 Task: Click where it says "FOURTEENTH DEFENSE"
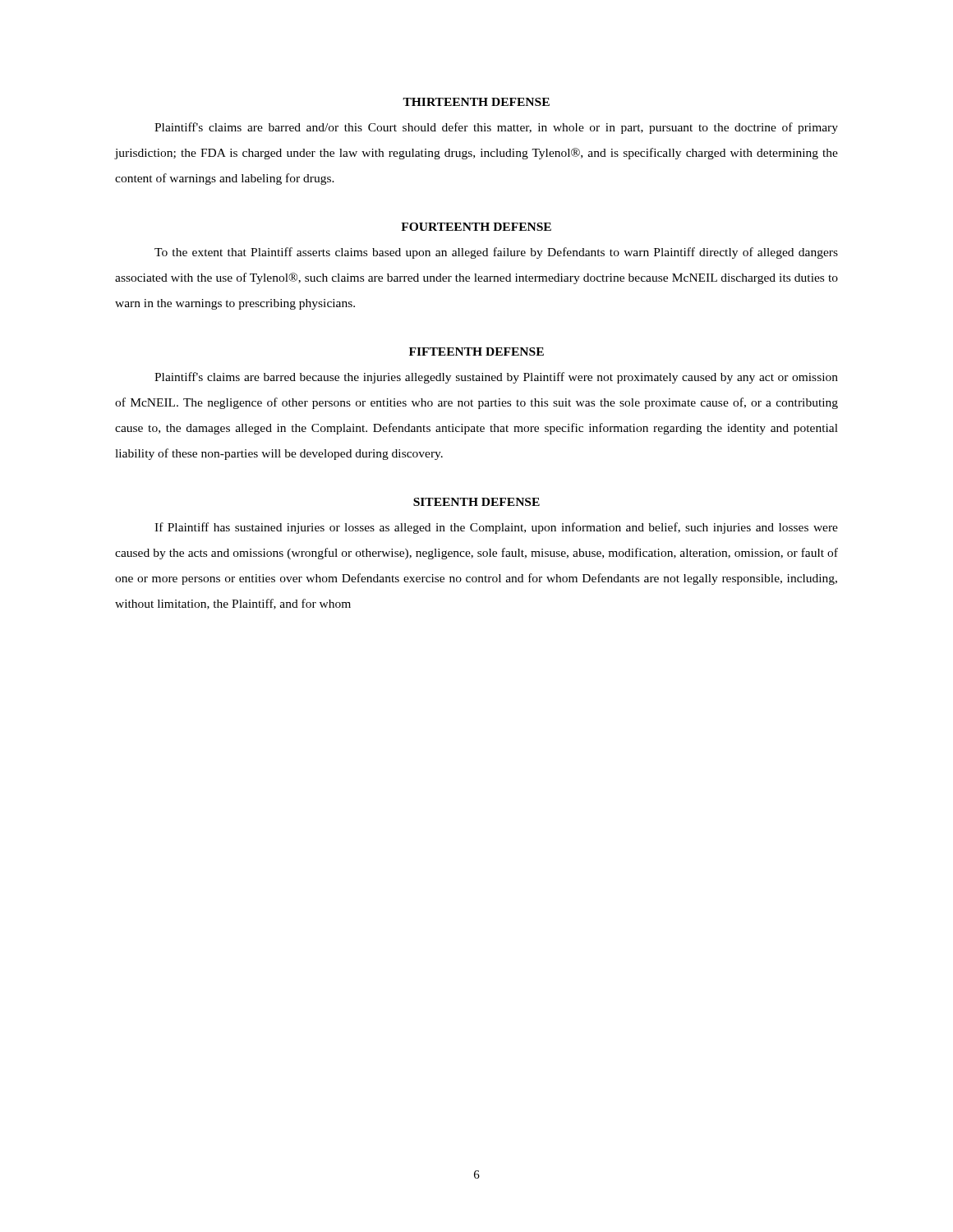(476, 226)
